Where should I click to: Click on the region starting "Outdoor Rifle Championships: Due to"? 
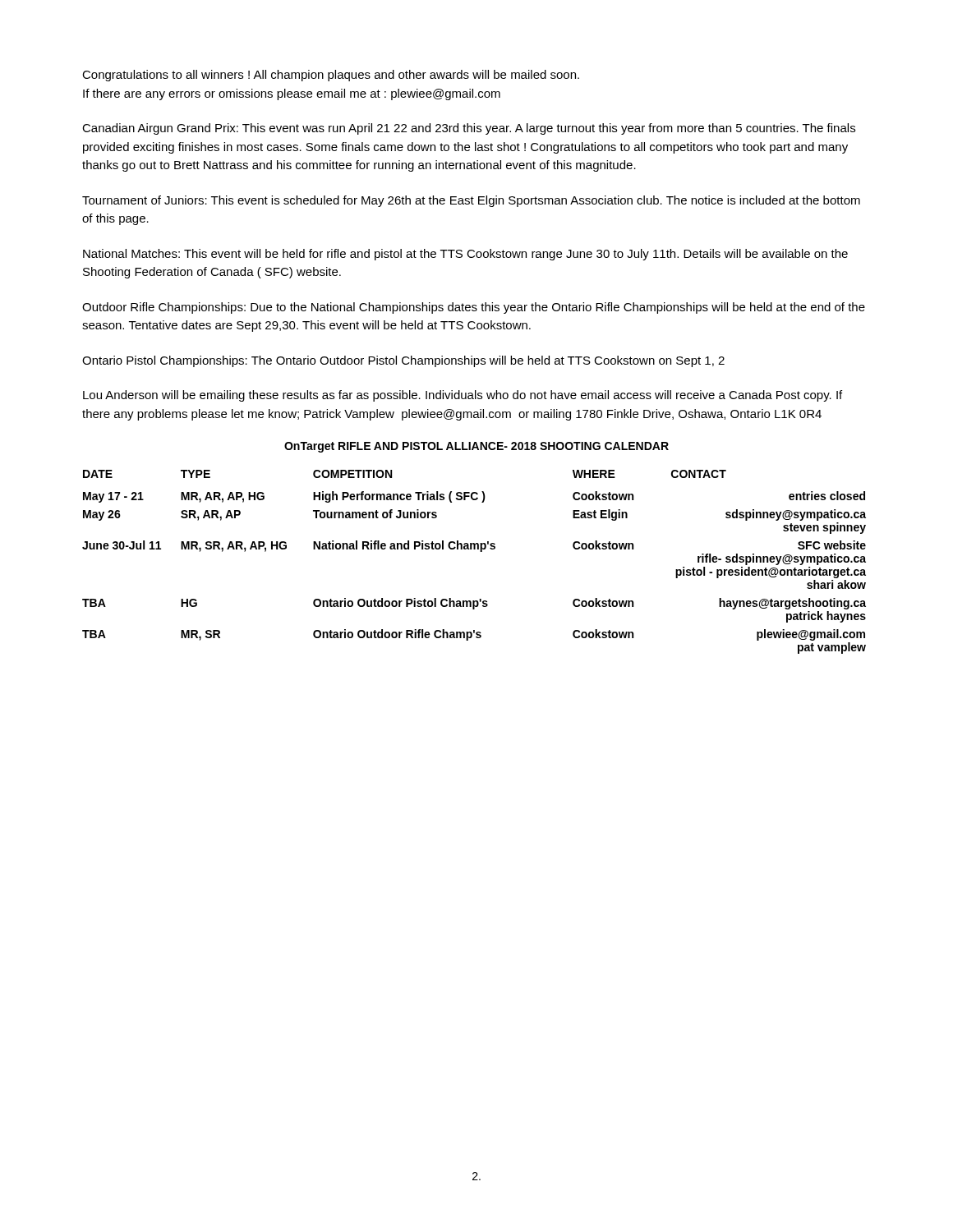pos(474,316)
